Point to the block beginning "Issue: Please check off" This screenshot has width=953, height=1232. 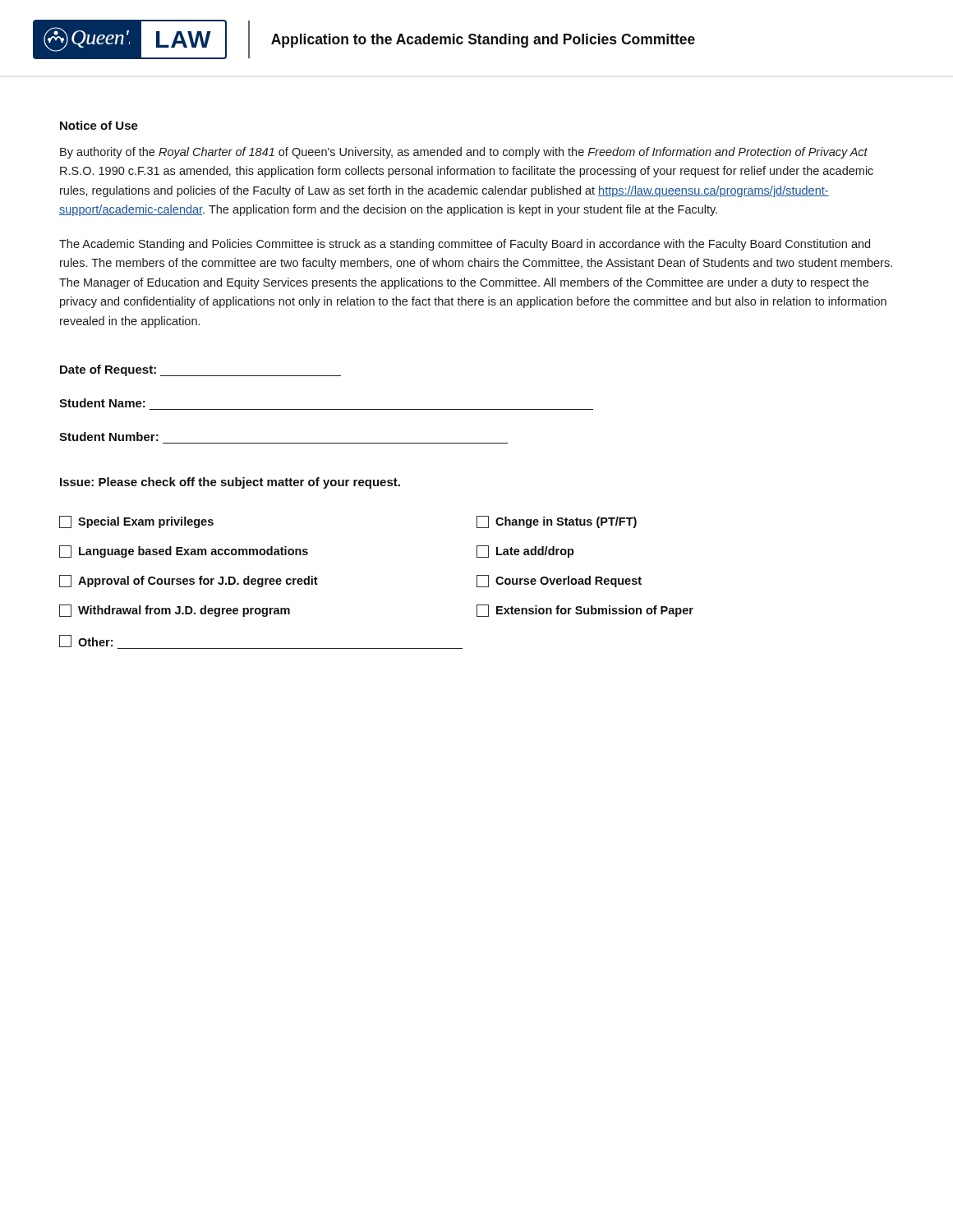(x=230, y=482)
